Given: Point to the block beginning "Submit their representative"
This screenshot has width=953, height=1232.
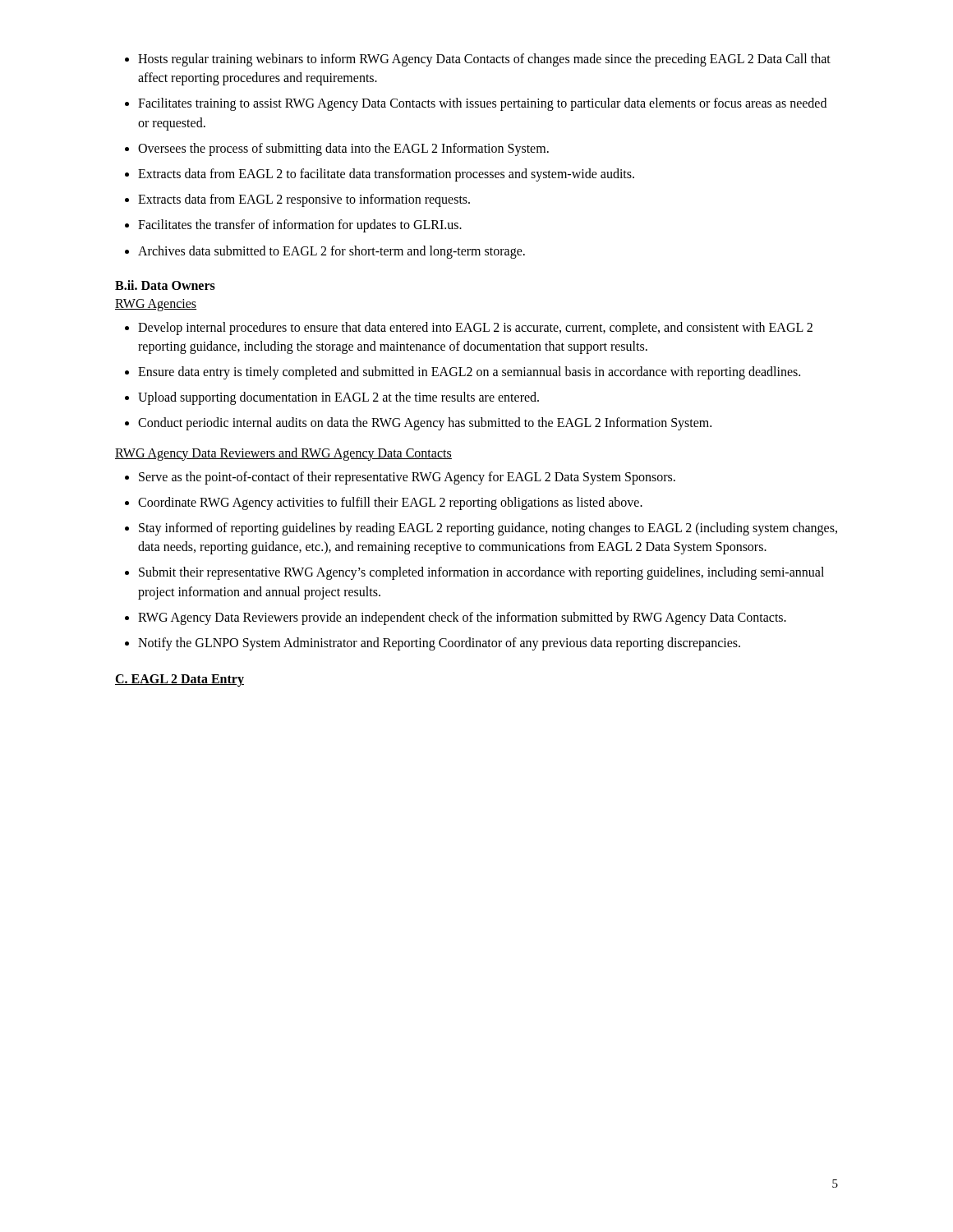Looking at the screenshot, I should 481,582.
